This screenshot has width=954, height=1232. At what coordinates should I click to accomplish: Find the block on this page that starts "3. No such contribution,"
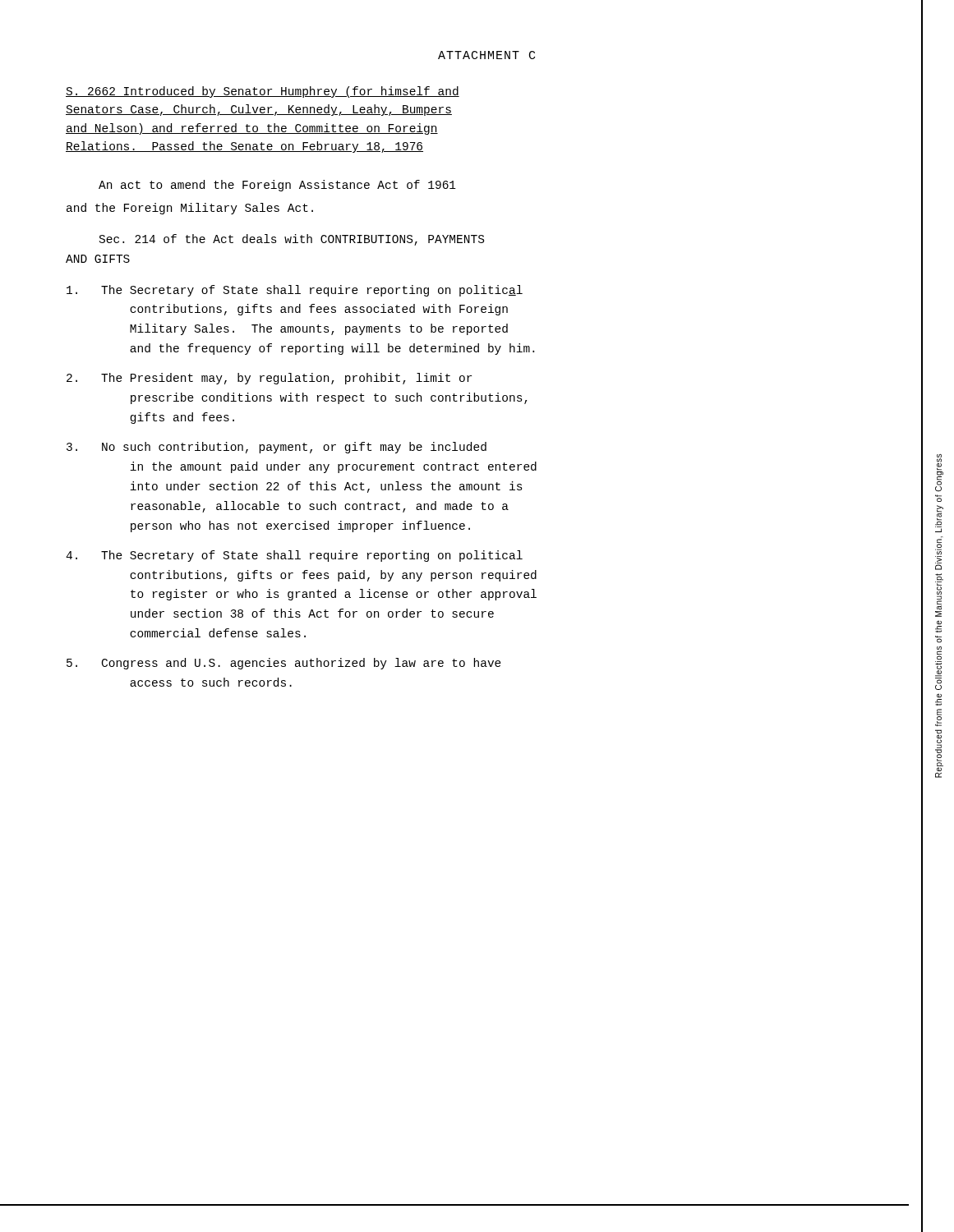tap(487, 488)
